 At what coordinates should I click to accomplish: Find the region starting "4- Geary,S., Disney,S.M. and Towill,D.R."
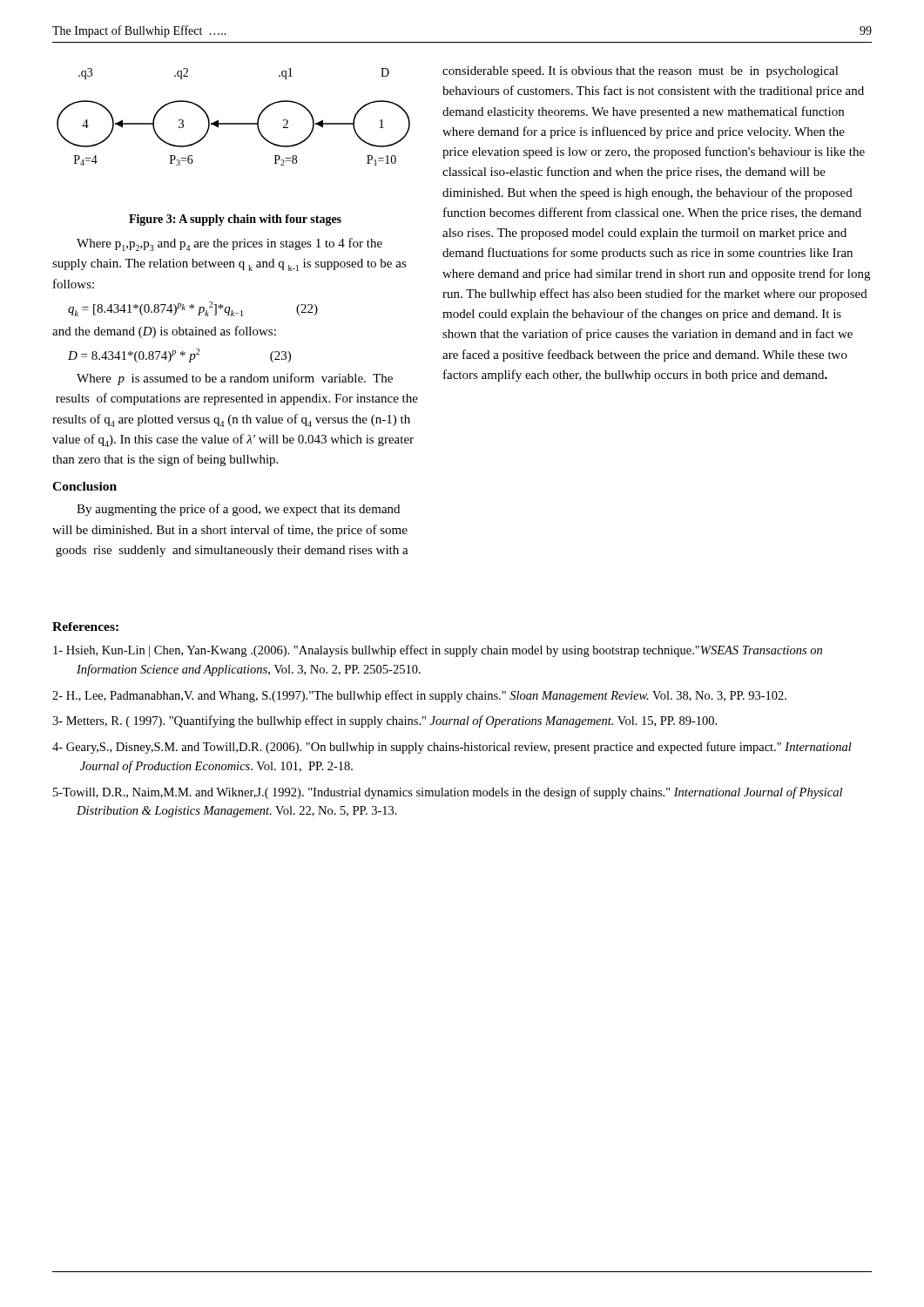(x=452, y=756)
